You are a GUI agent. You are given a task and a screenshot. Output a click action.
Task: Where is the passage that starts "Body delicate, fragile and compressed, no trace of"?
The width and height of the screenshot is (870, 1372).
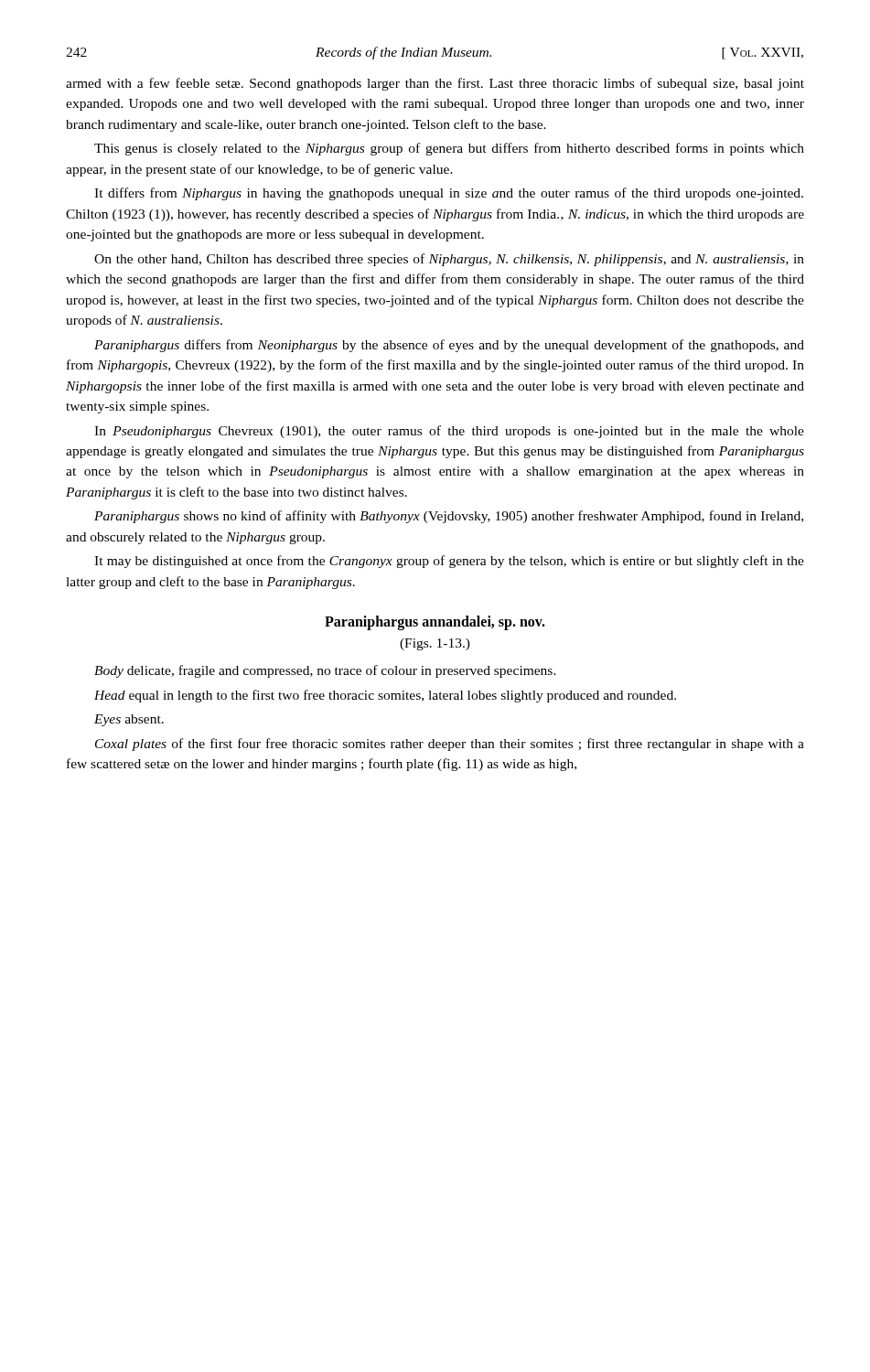point(435,671)
